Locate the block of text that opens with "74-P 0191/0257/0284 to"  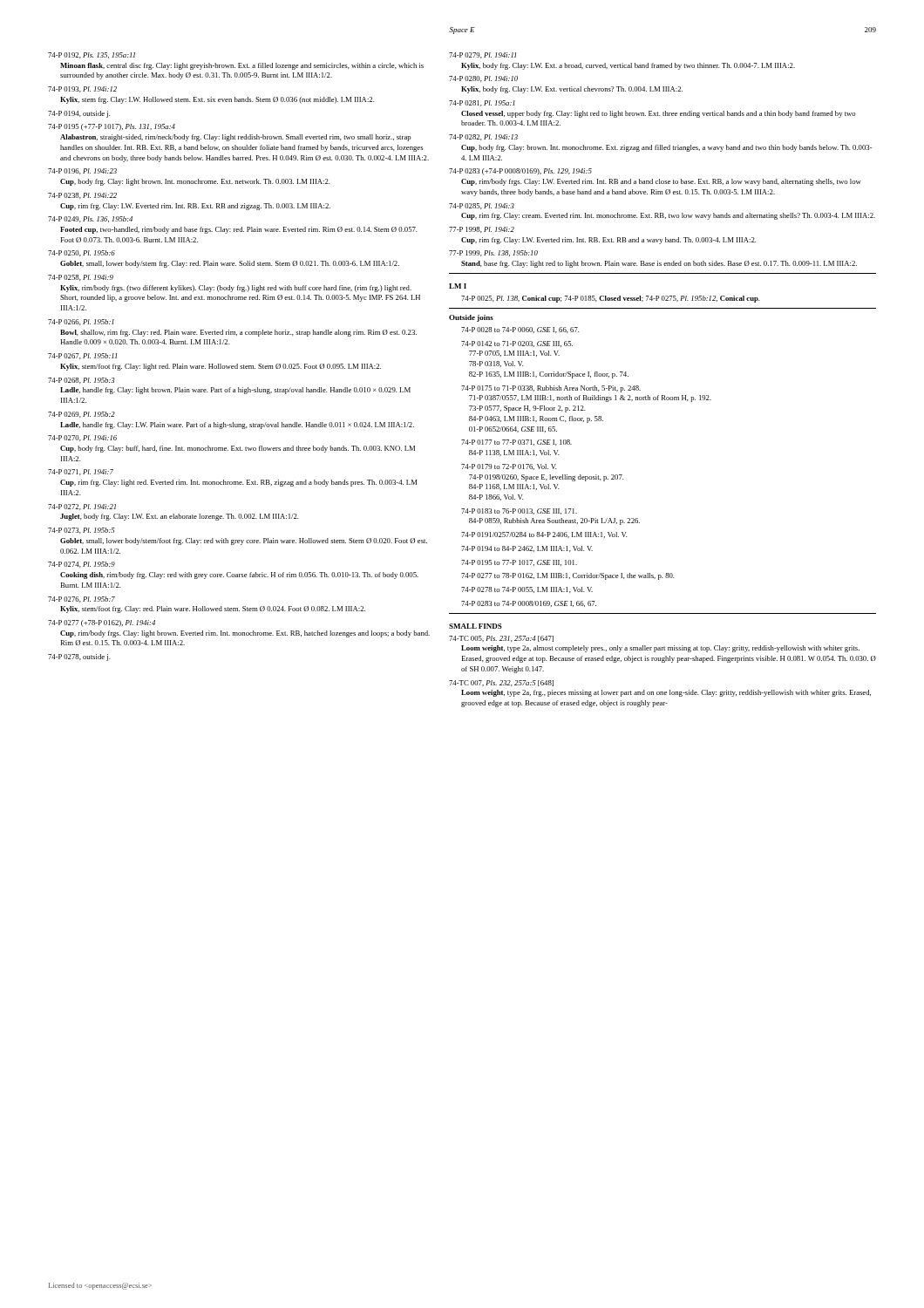coord(544,535)
